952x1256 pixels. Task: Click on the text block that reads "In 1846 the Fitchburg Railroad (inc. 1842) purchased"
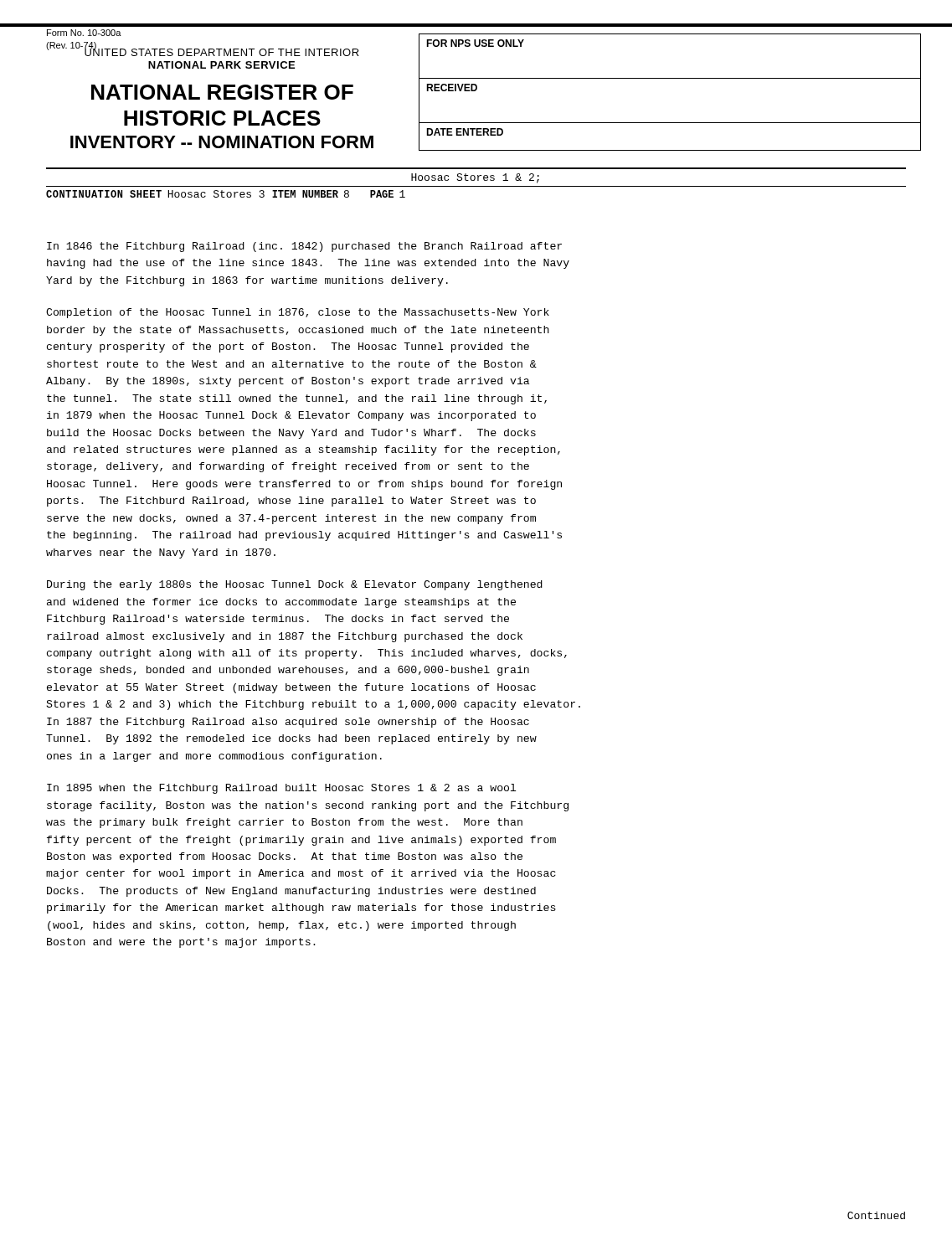[x=308, y=264]
